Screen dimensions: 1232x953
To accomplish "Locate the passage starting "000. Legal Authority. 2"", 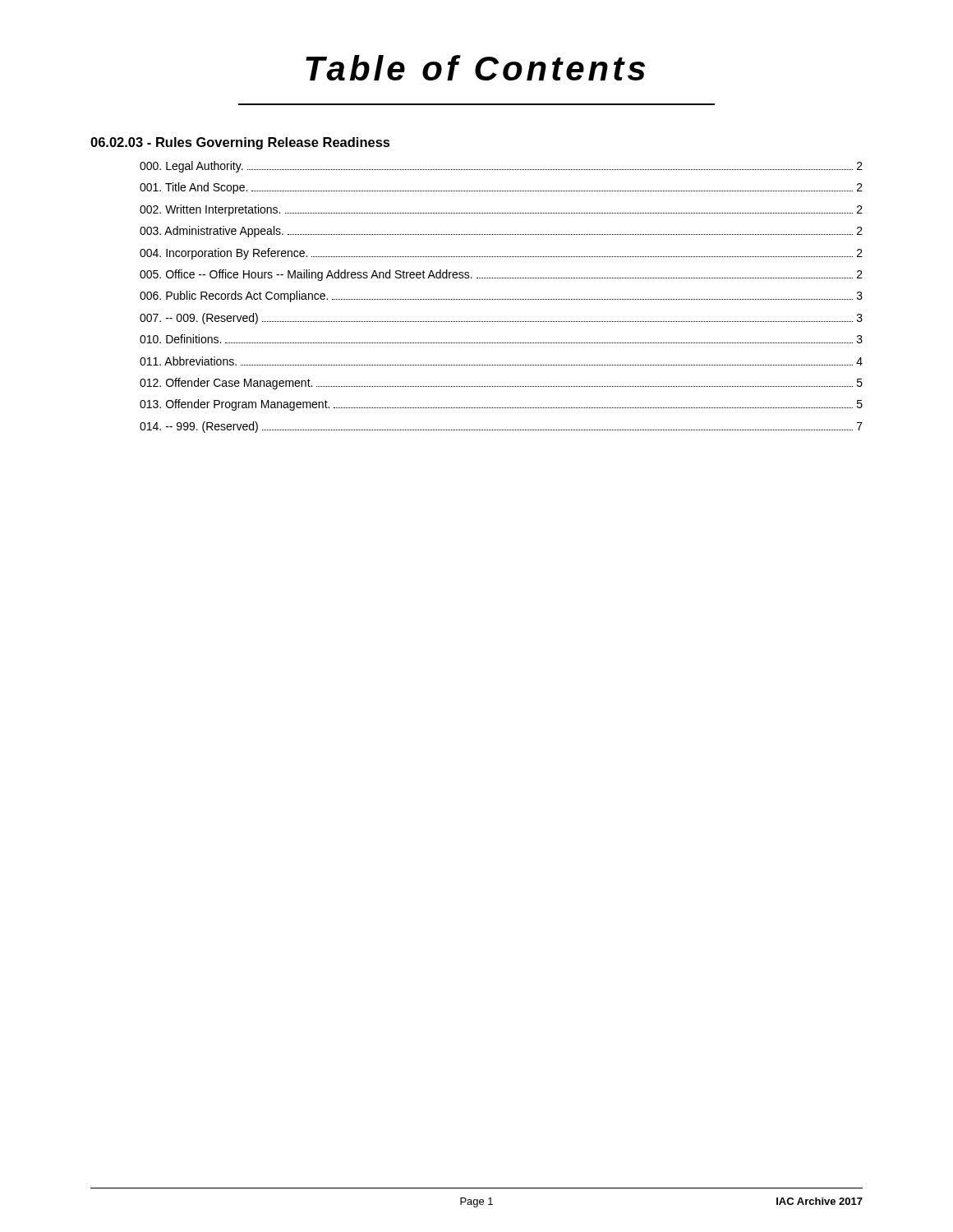I will pyautogui.click(x=501, y=166).
